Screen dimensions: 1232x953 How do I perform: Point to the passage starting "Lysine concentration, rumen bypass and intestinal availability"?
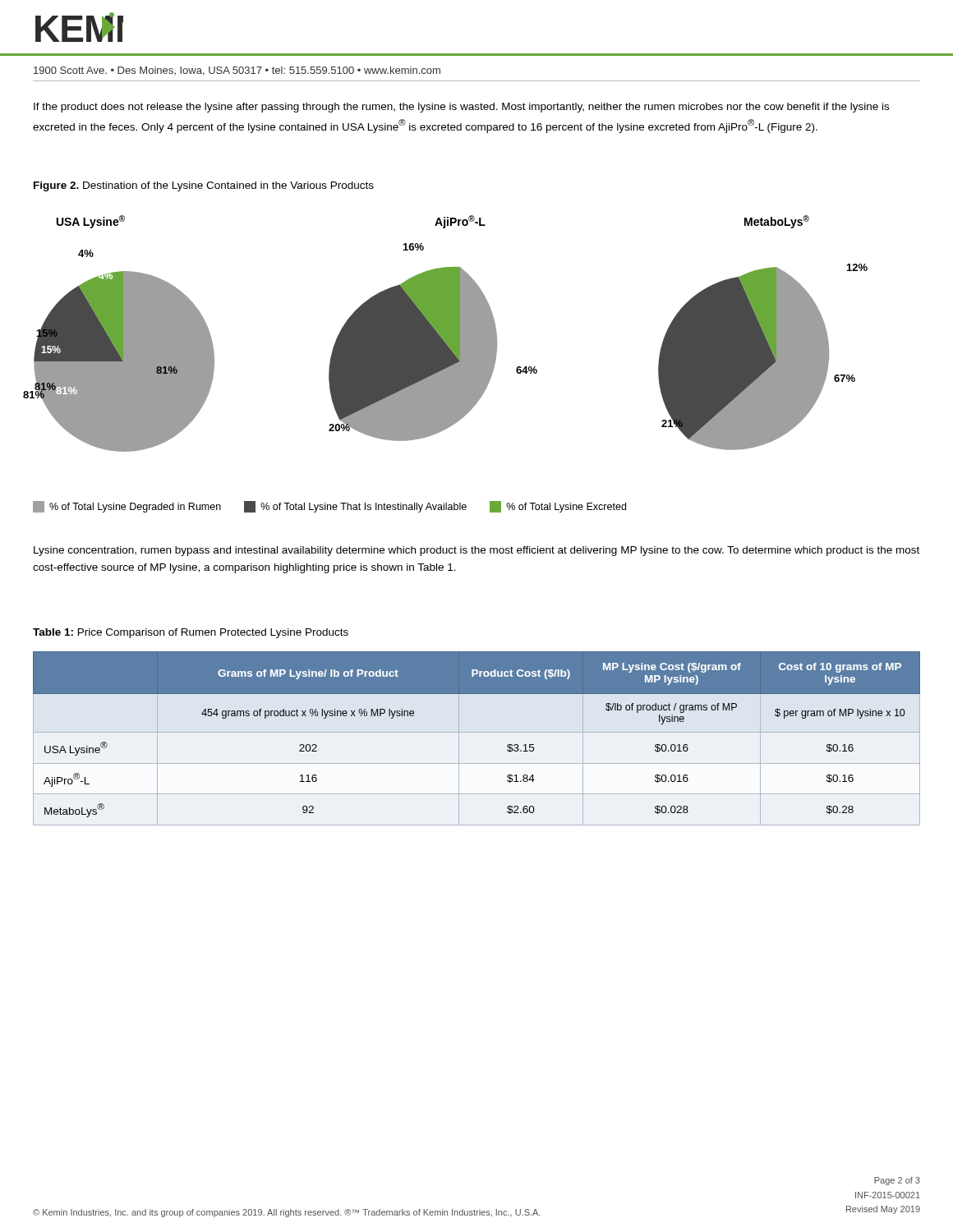(x=476, y=558)
